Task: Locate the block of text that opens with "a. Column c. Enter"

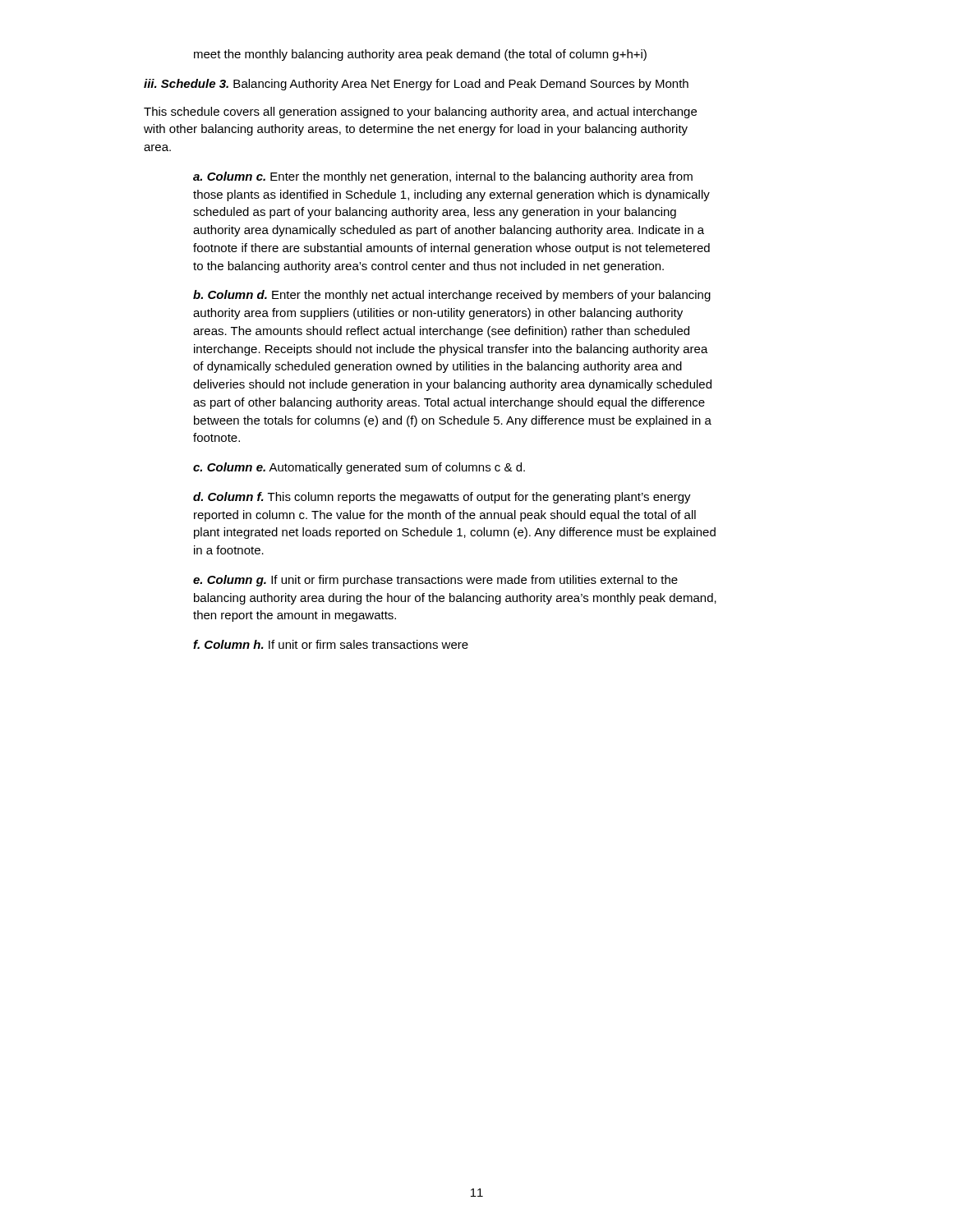Action: click(x=456, y=221)
